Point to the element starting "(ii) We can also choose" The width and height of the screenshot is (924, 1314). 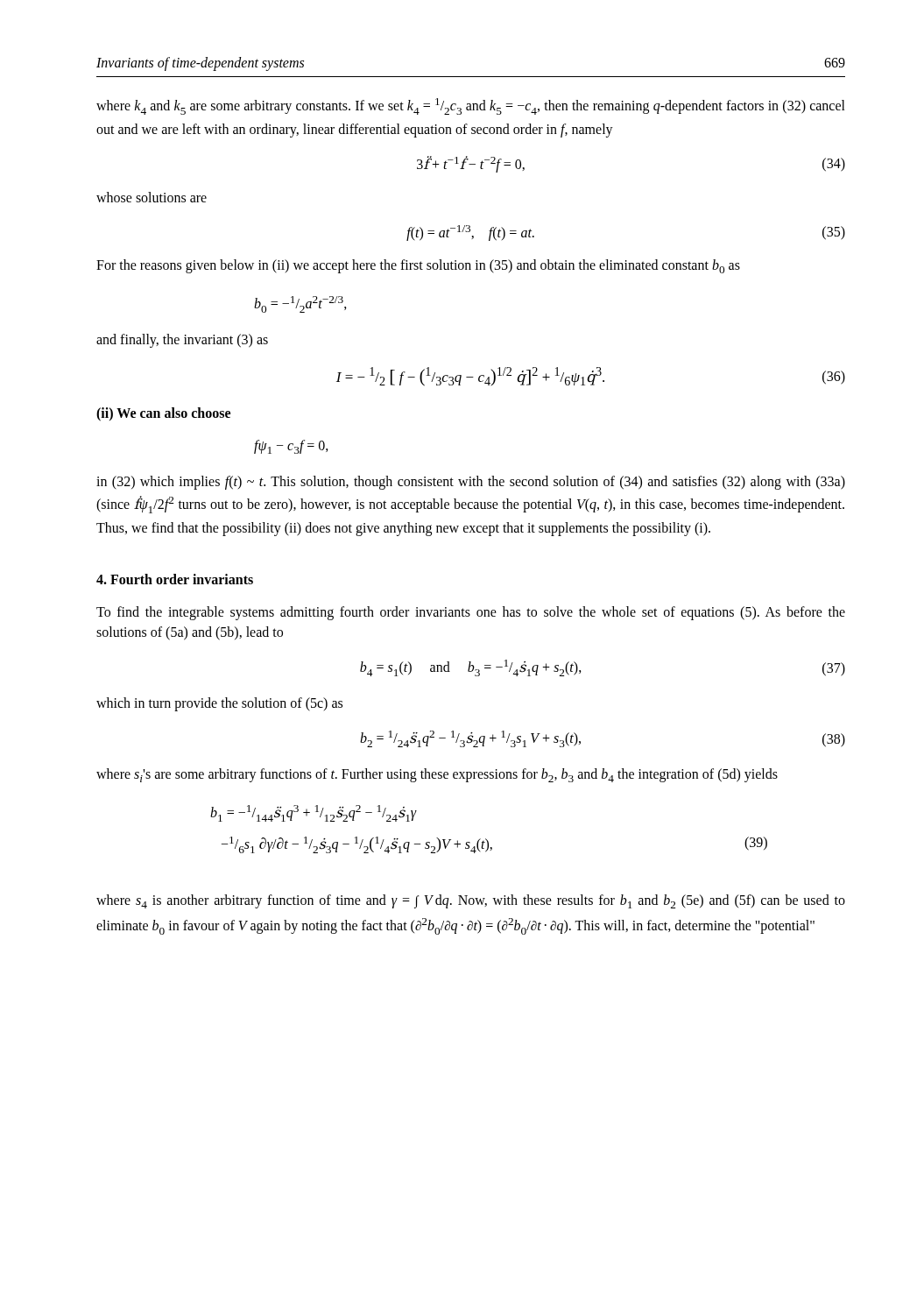coord(163,414)
